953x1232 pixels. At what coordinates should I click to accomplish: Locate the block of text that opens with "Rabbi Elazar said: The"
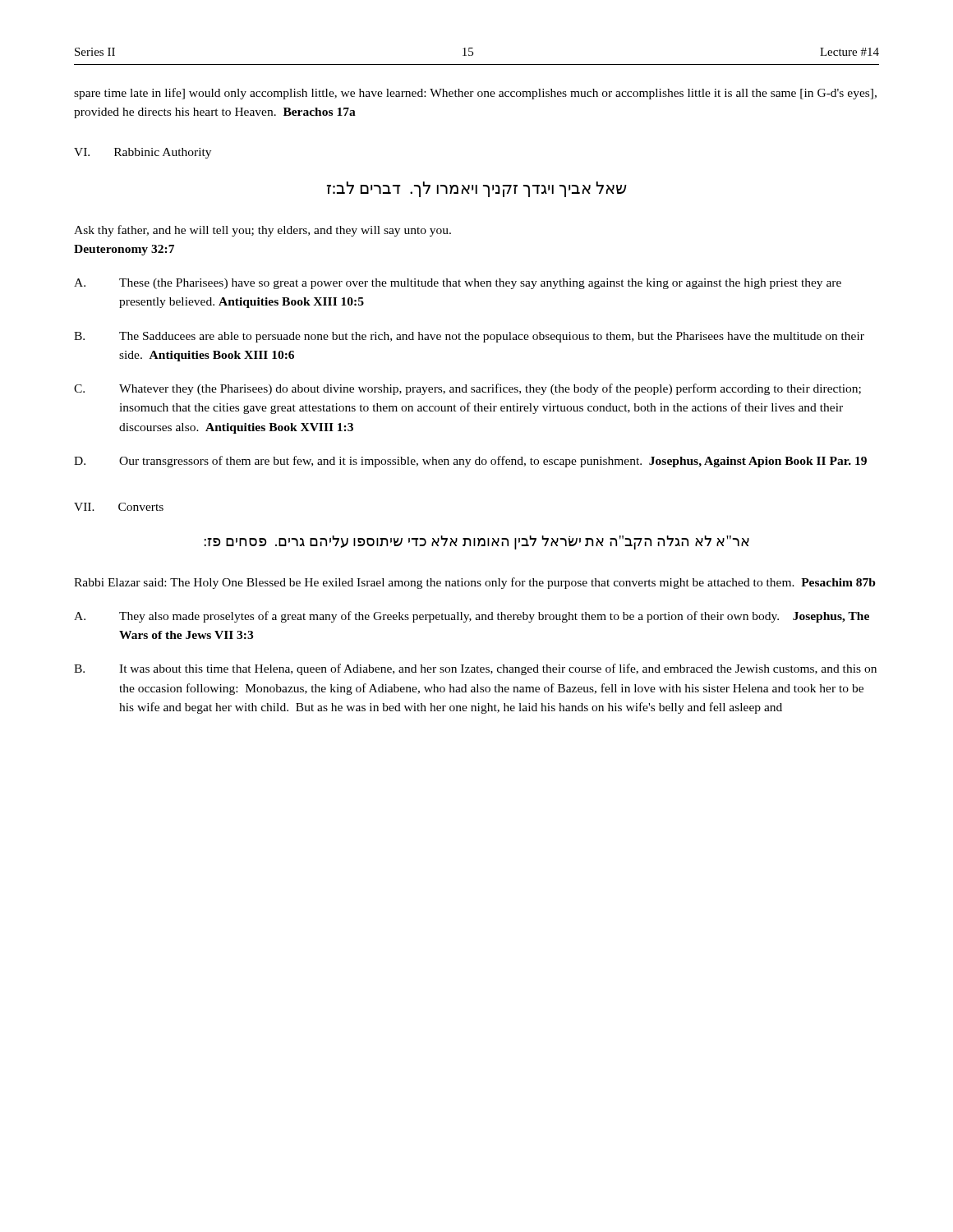tap(475, 582)
